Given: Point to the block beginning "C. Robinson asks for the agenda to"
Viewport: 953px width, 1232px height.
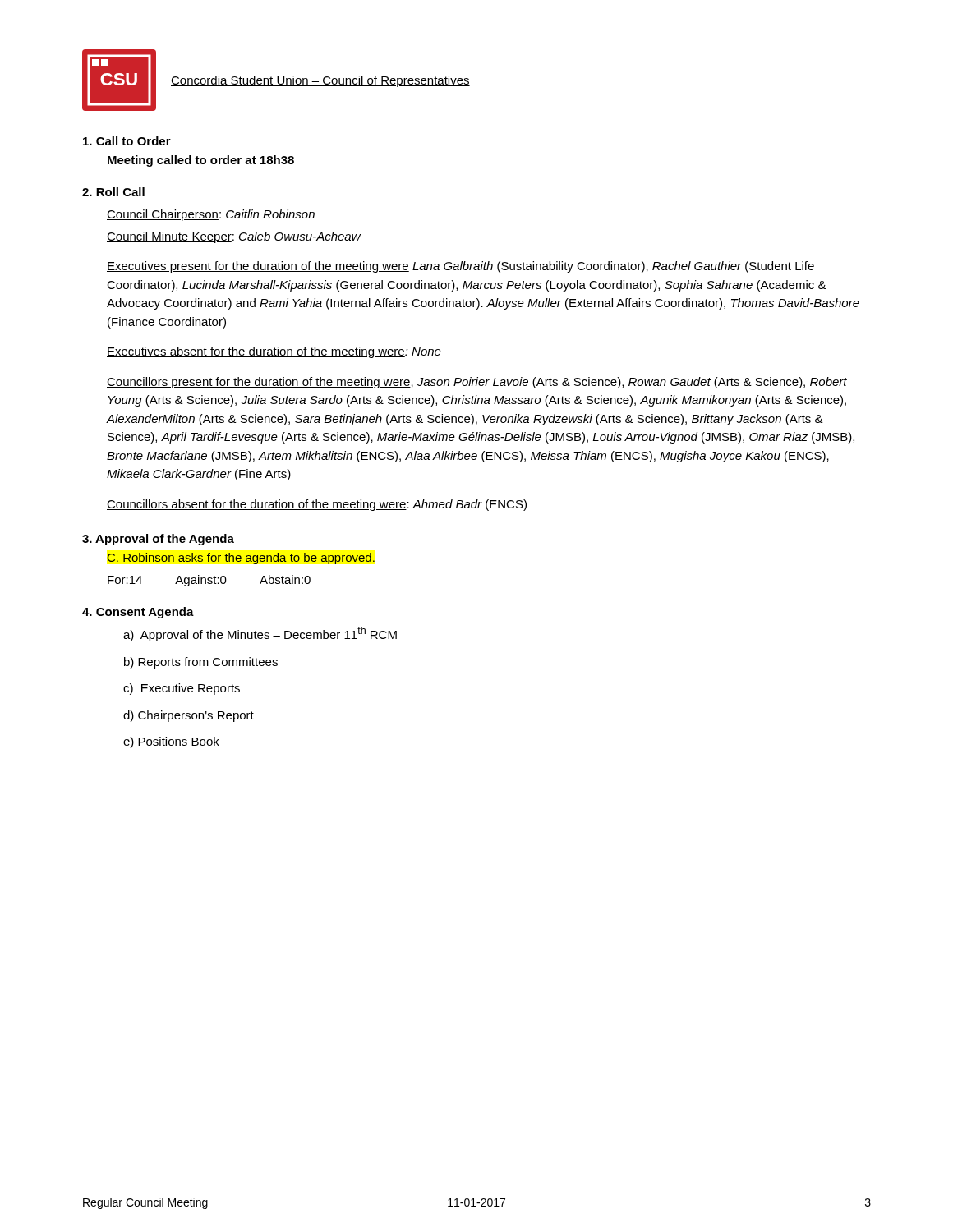Looking at the screenshot, I should pyautogui.click(x=241, y=557).
